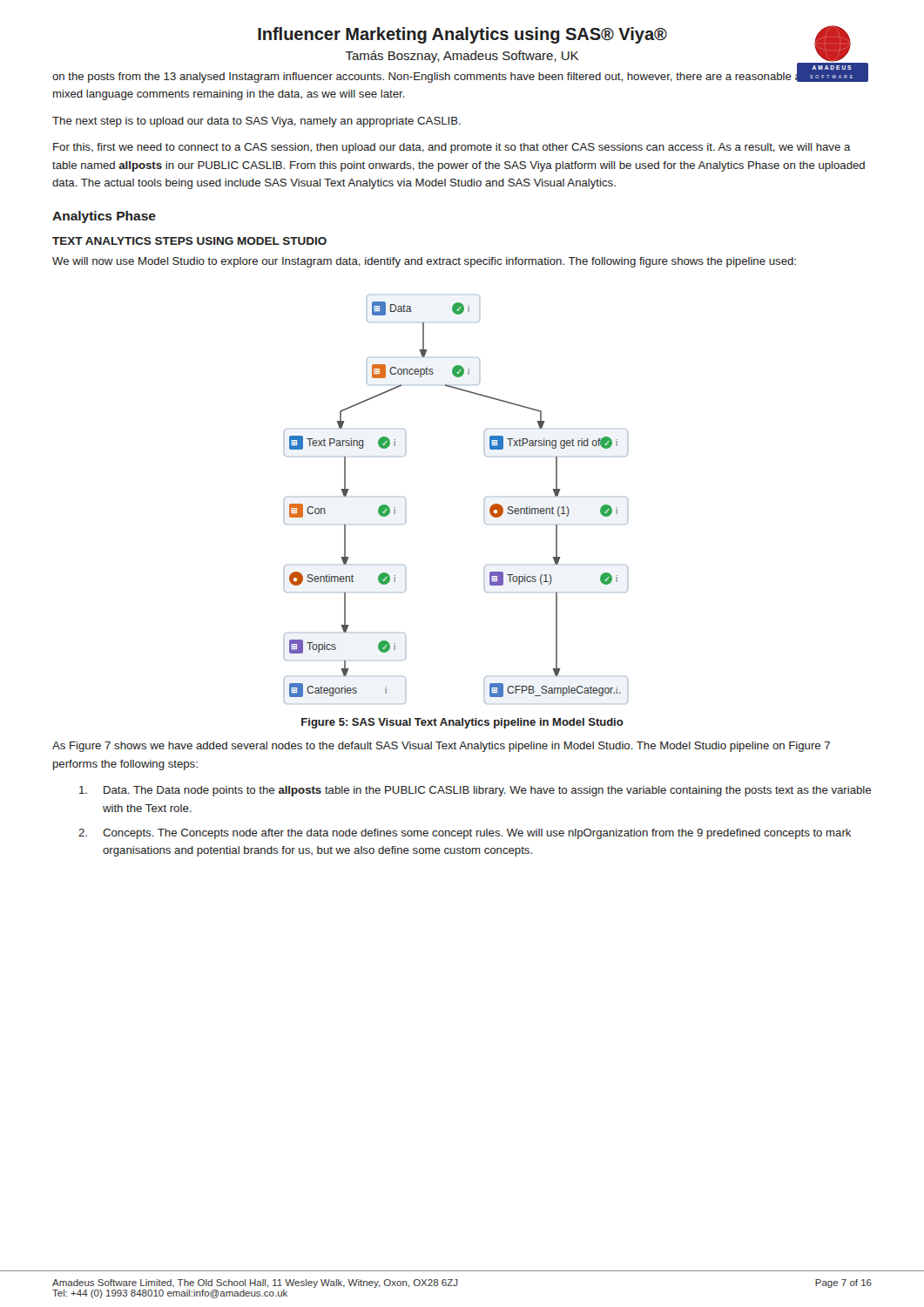Locate the flowchart
The width and height of the screenshot is (924, 1307).
[462, 495]
